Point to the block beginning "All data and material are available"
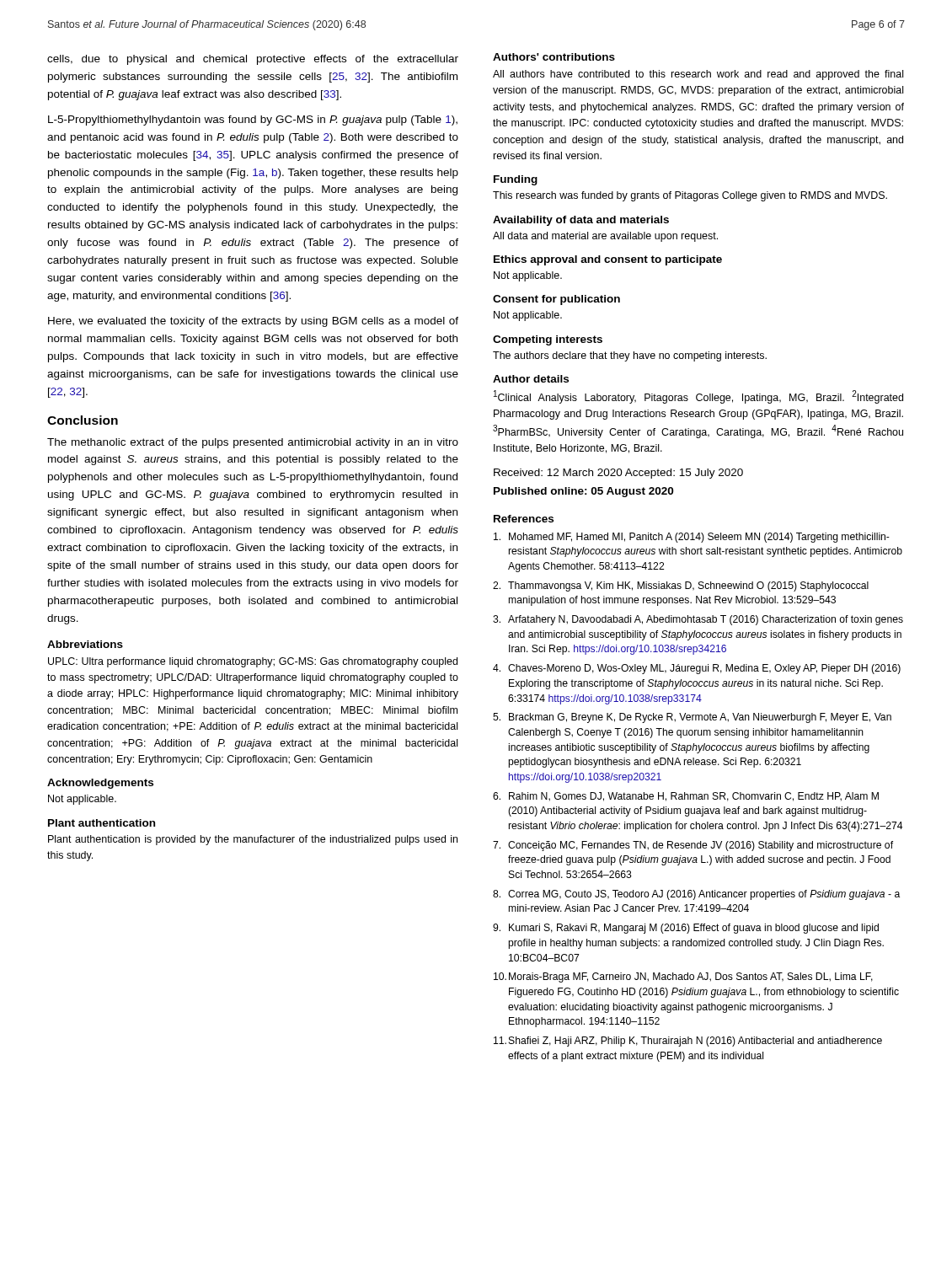Screen dimensions: 1264x952 pos(698,236)
